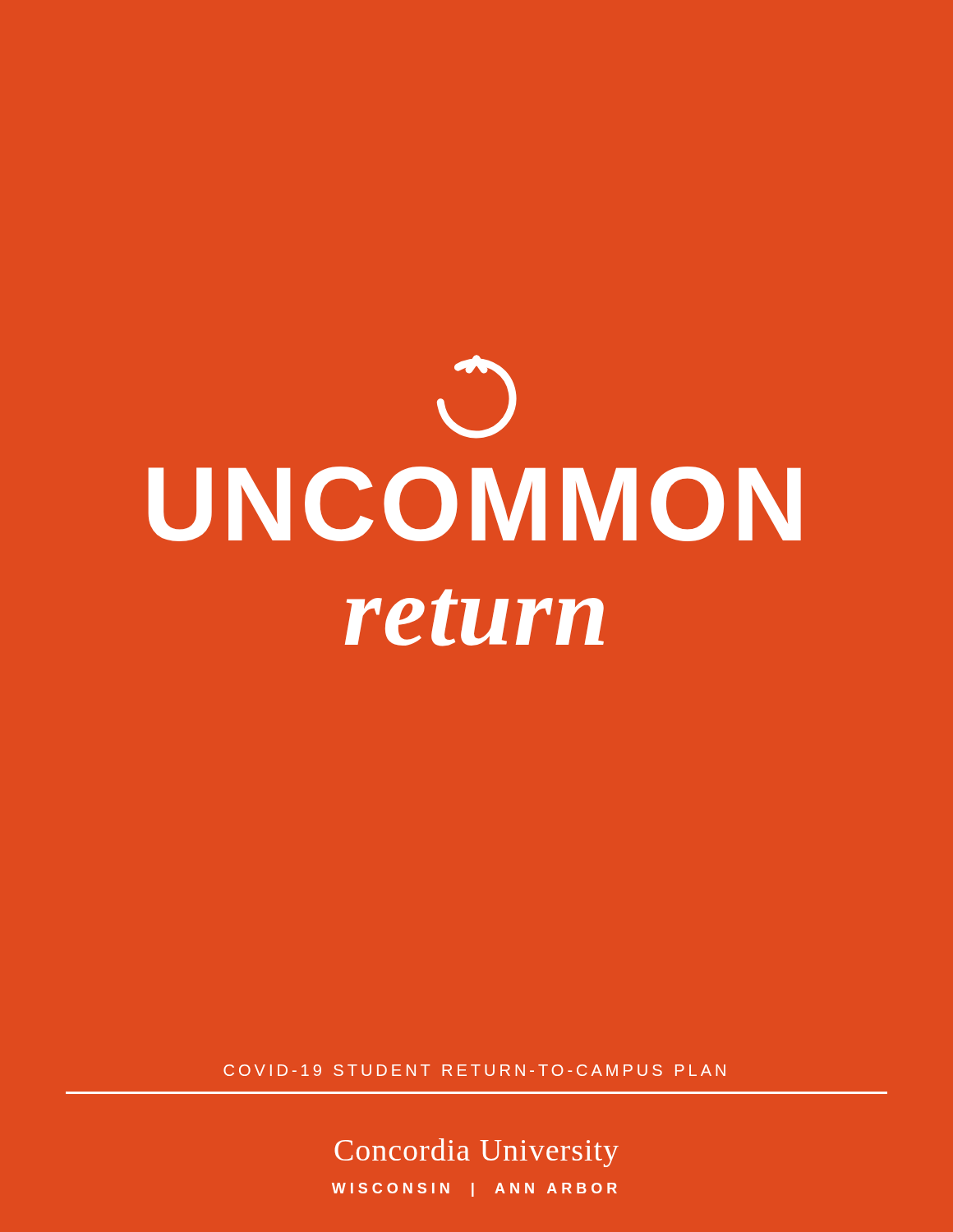
Task: Find "COVID-19 STUDENT RETURN-TO-CAMPUS PLAN" on this page
Action: (x=476, y=1070)
